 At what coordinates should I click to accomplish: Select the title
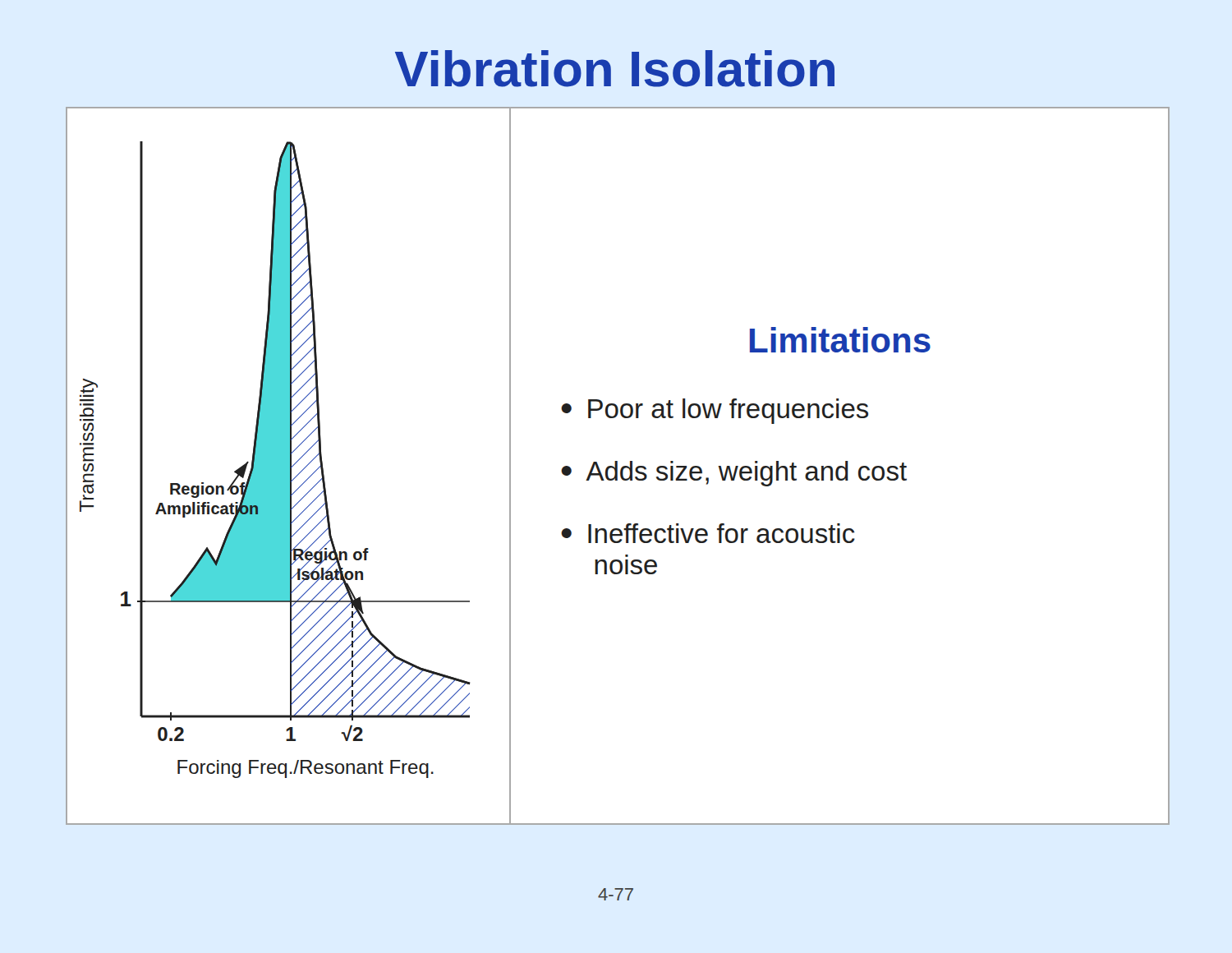coord(616,69)
